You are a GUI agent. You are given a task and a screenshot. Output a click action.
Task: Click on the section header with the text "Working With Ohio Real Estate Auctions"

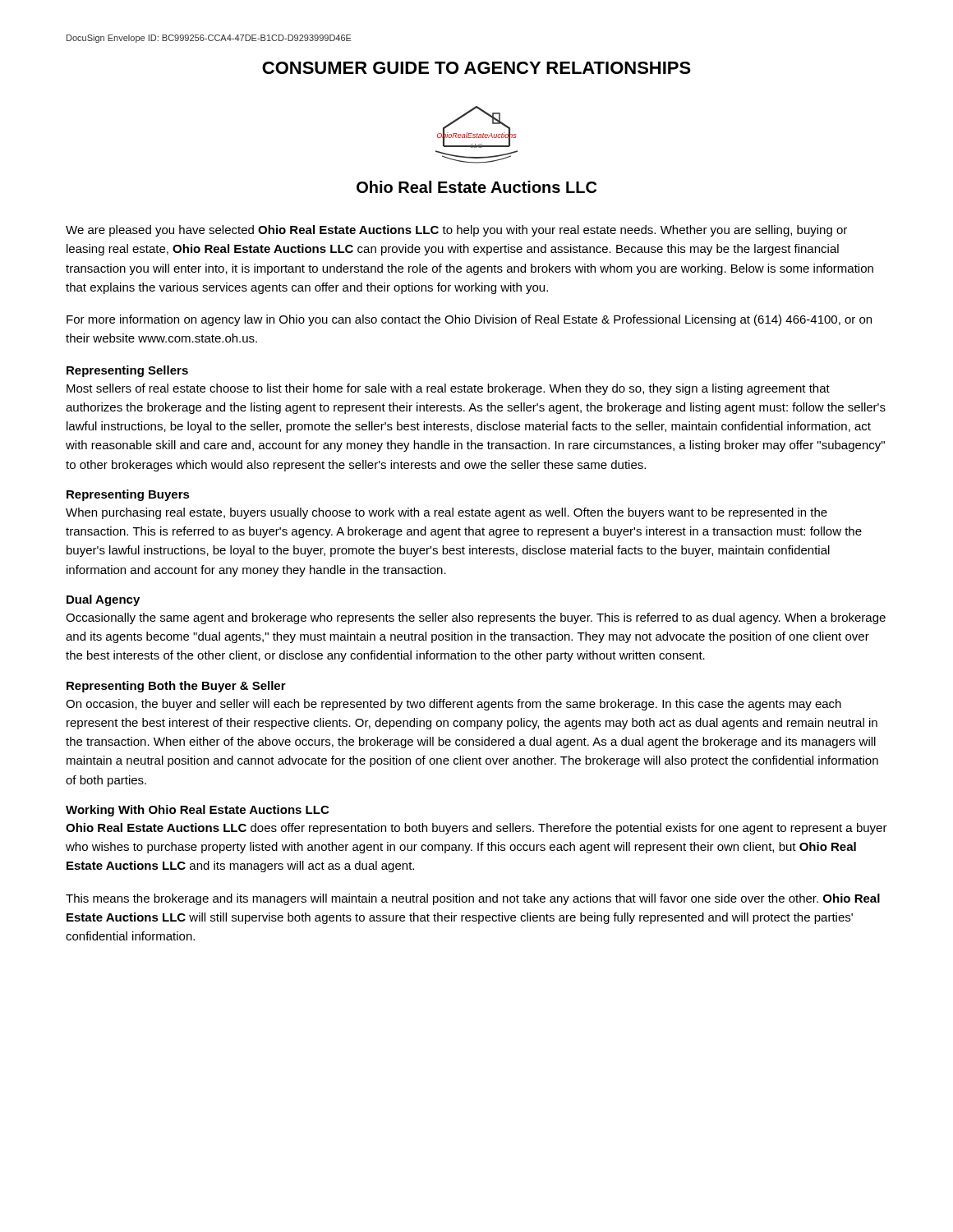[x=197, y=809]
